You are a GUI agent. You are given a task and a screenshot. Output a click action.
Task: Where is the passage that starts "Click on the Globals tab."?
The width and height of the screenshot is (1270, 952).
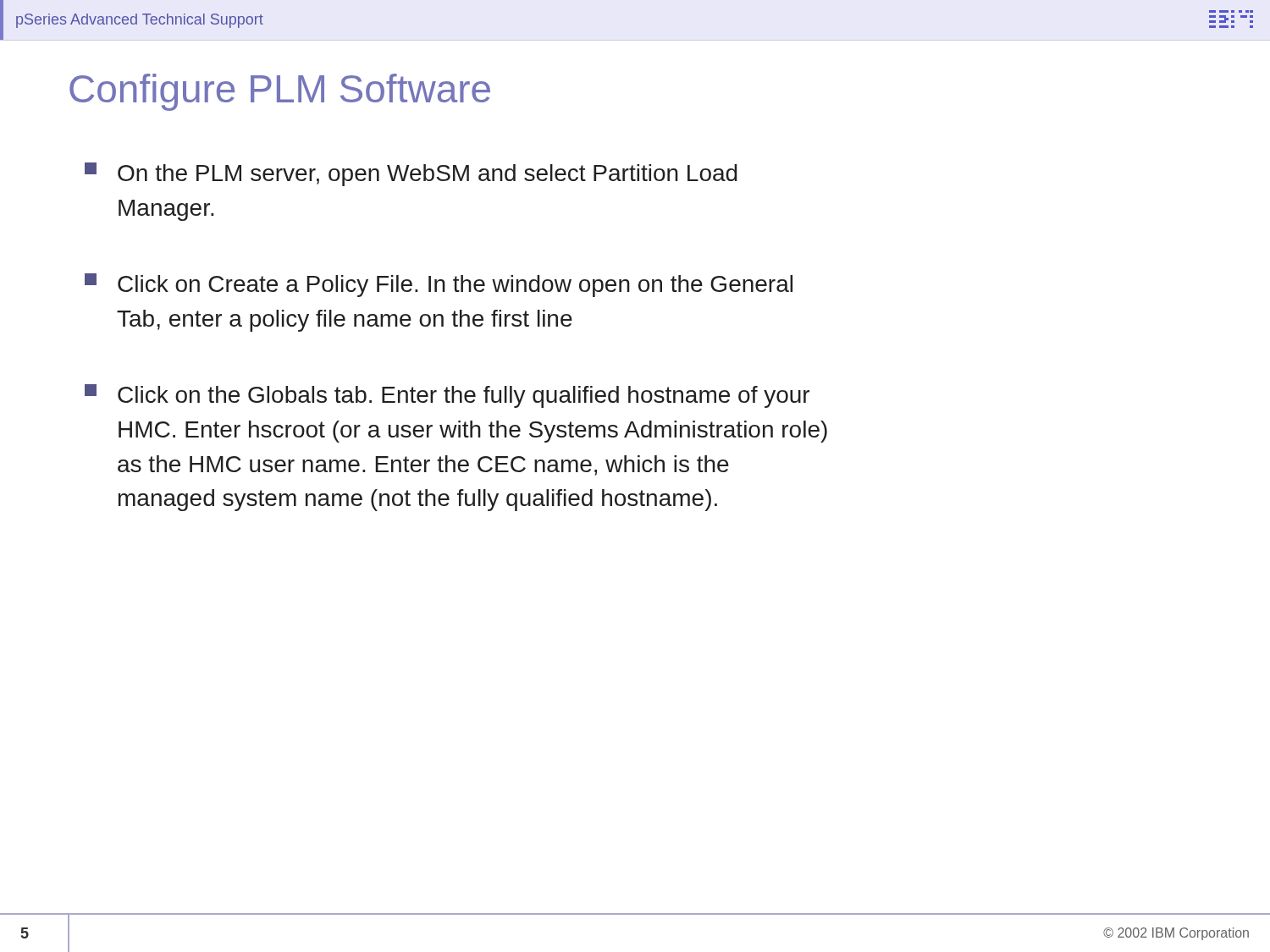[x=457, y=447]
